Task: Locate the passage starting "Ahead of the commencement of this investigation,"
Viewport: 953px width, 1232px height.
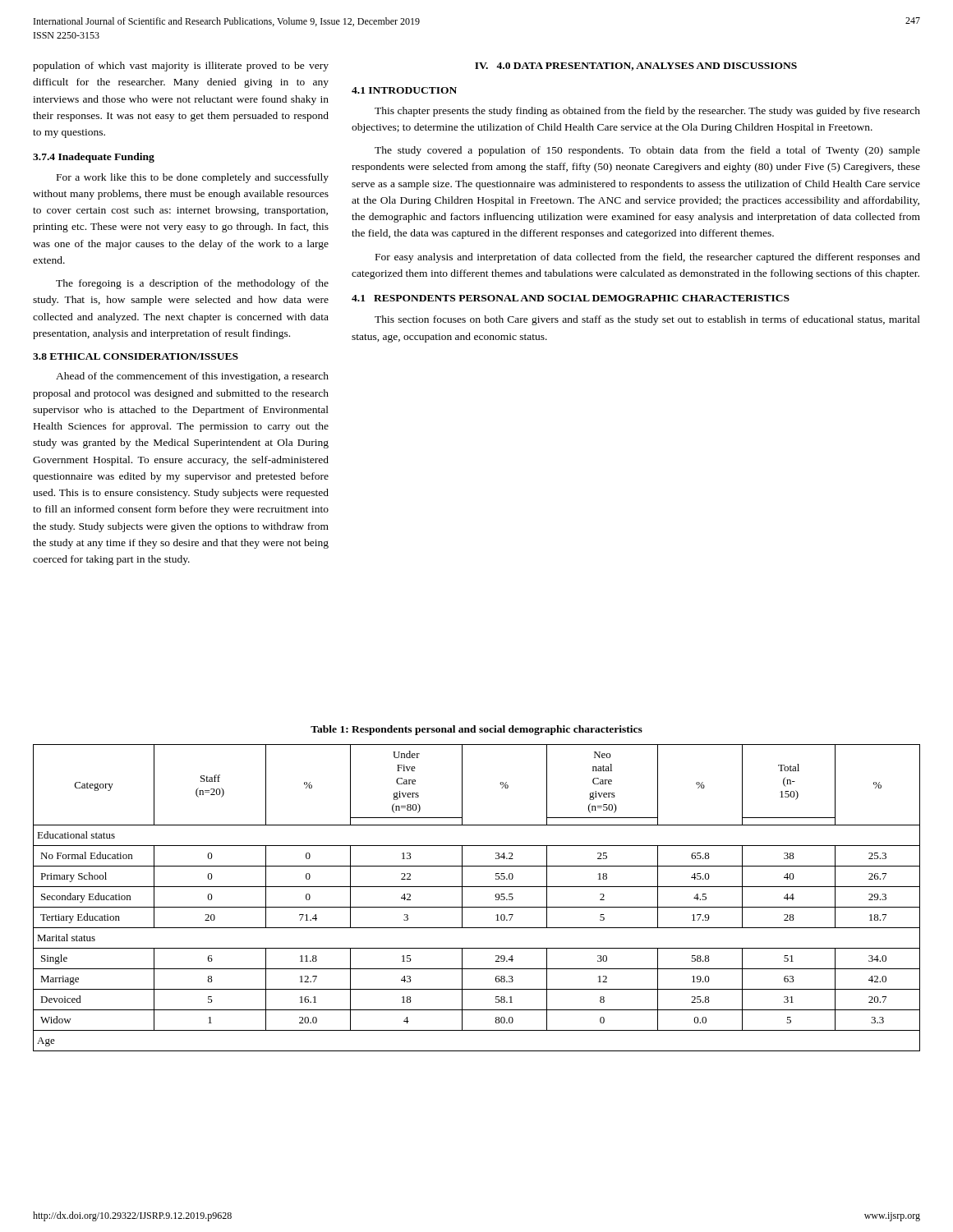Action: 181,468
